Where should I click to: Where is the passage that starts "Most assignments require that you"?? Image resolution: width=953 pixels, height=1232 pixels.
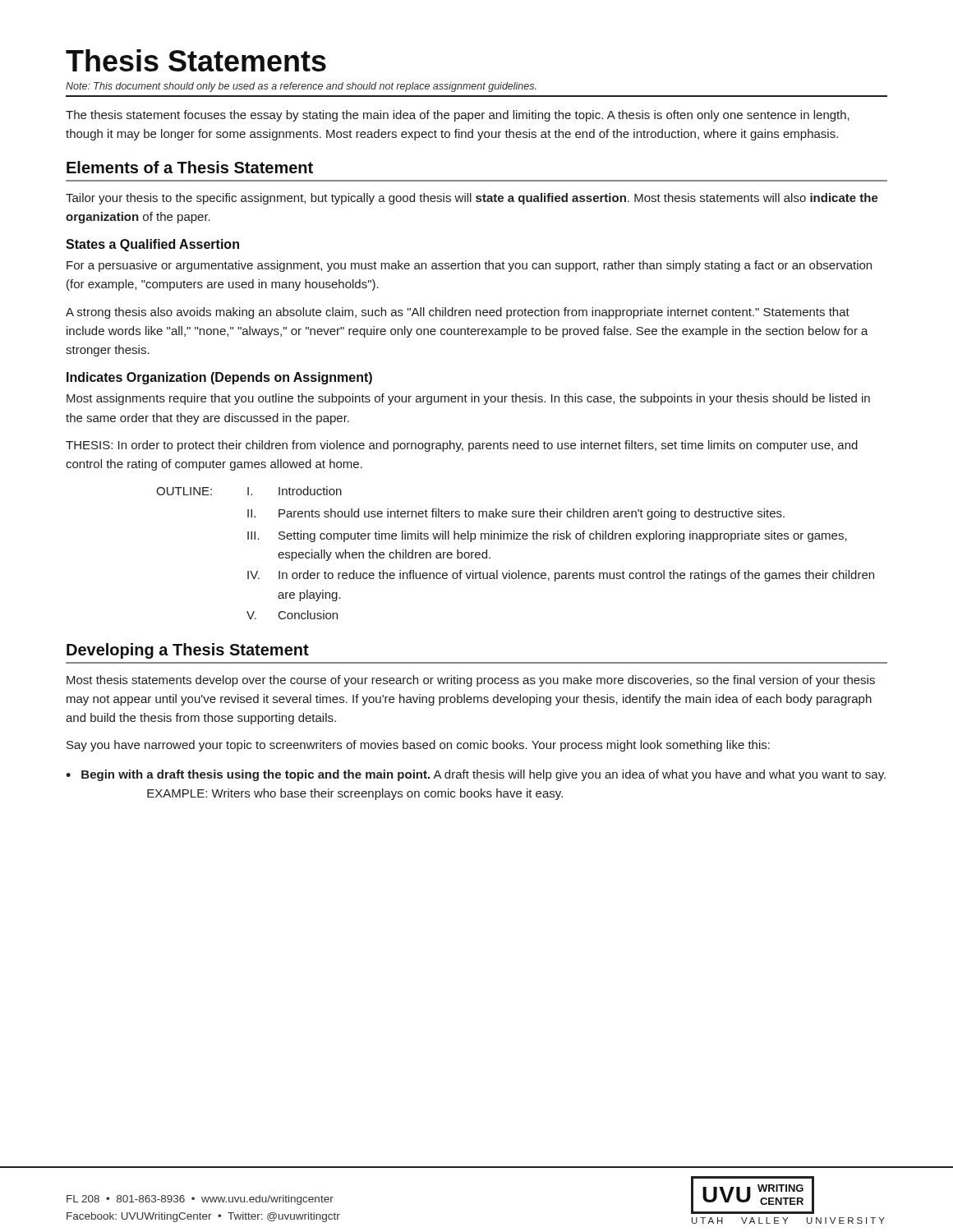click(x=476, y=408)
